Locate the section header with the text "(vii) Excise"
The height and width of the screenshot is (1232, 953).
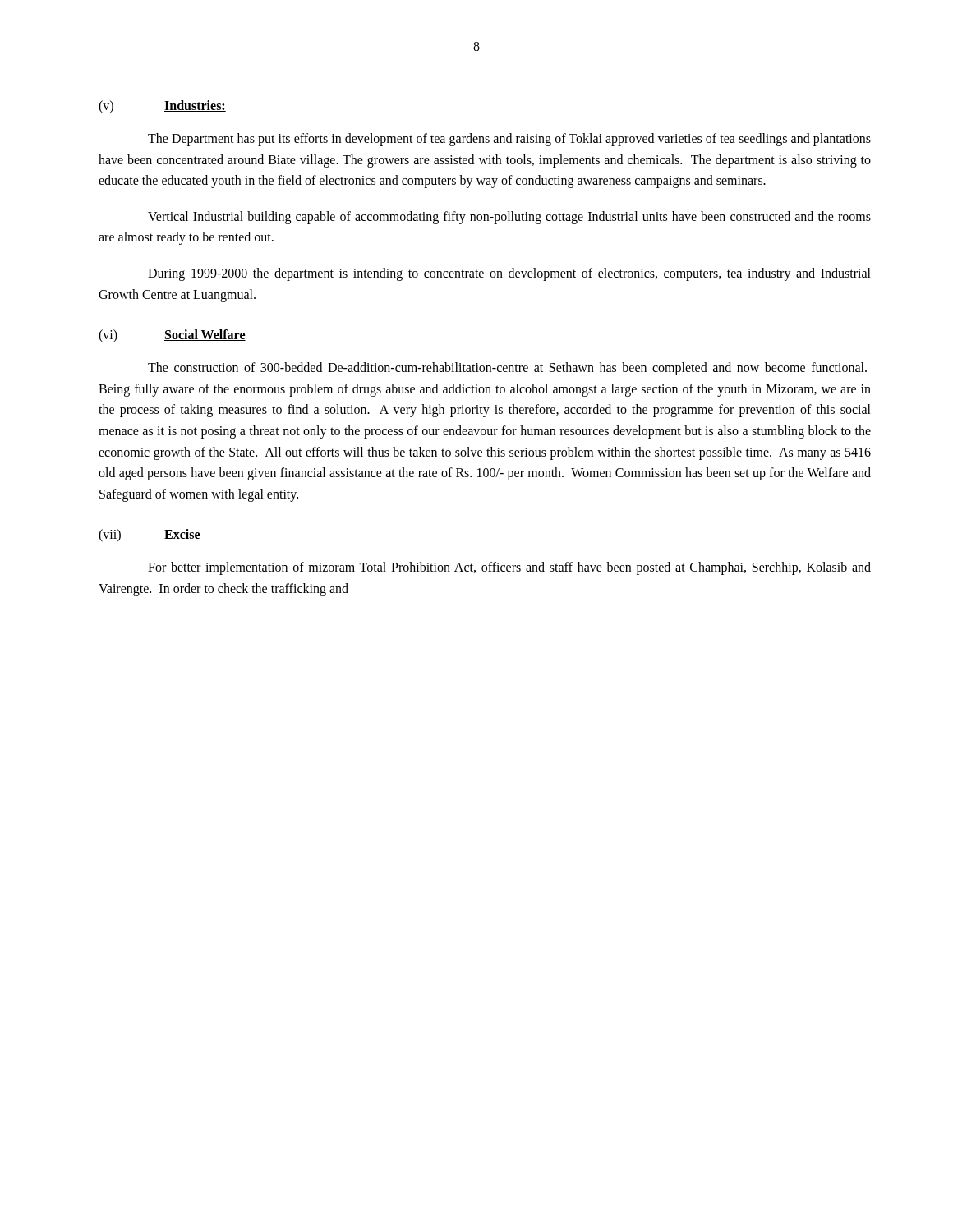(x=182, y=535)
